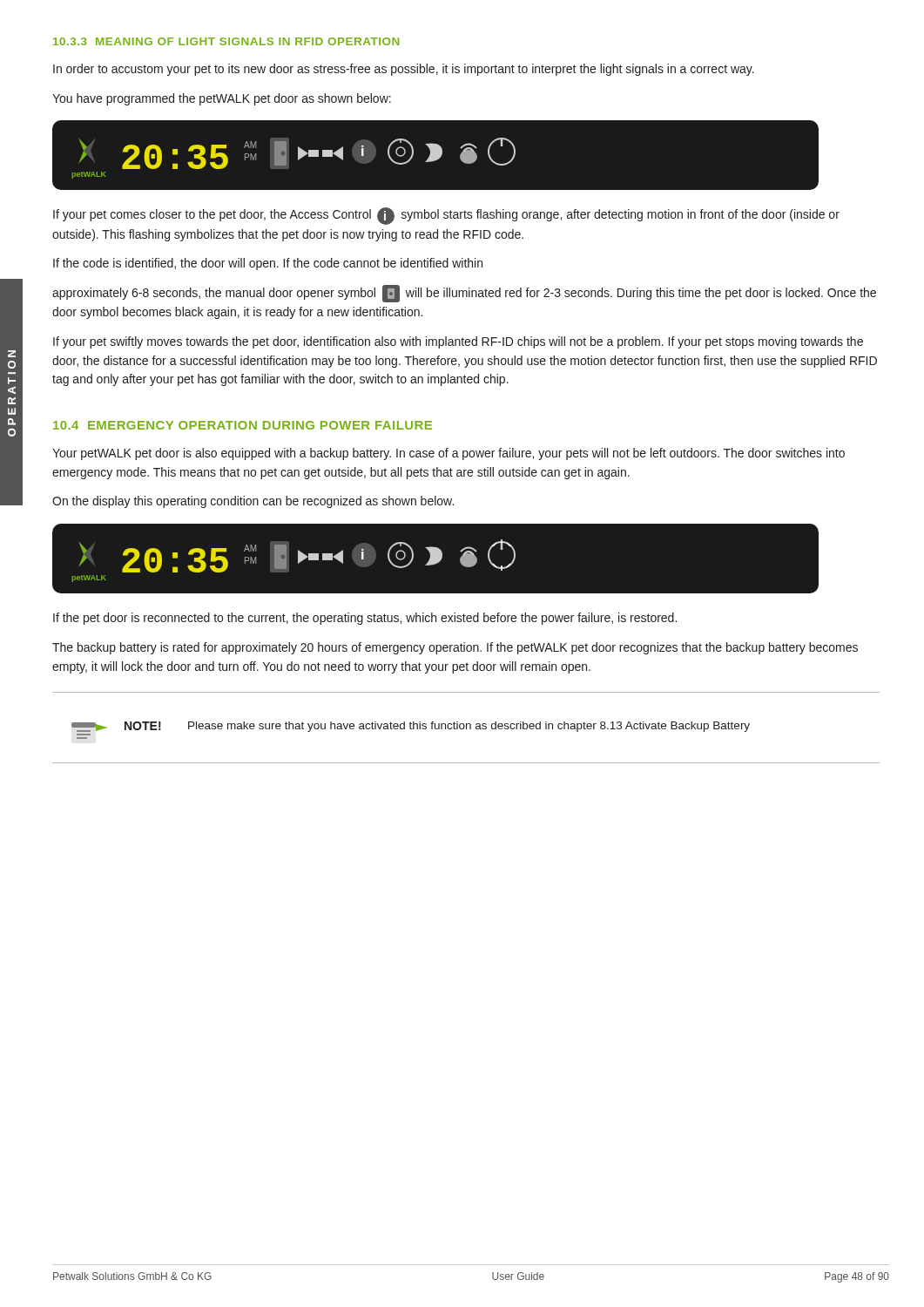Select the passage starting "If your pet swiftly"

click(465, 360)
